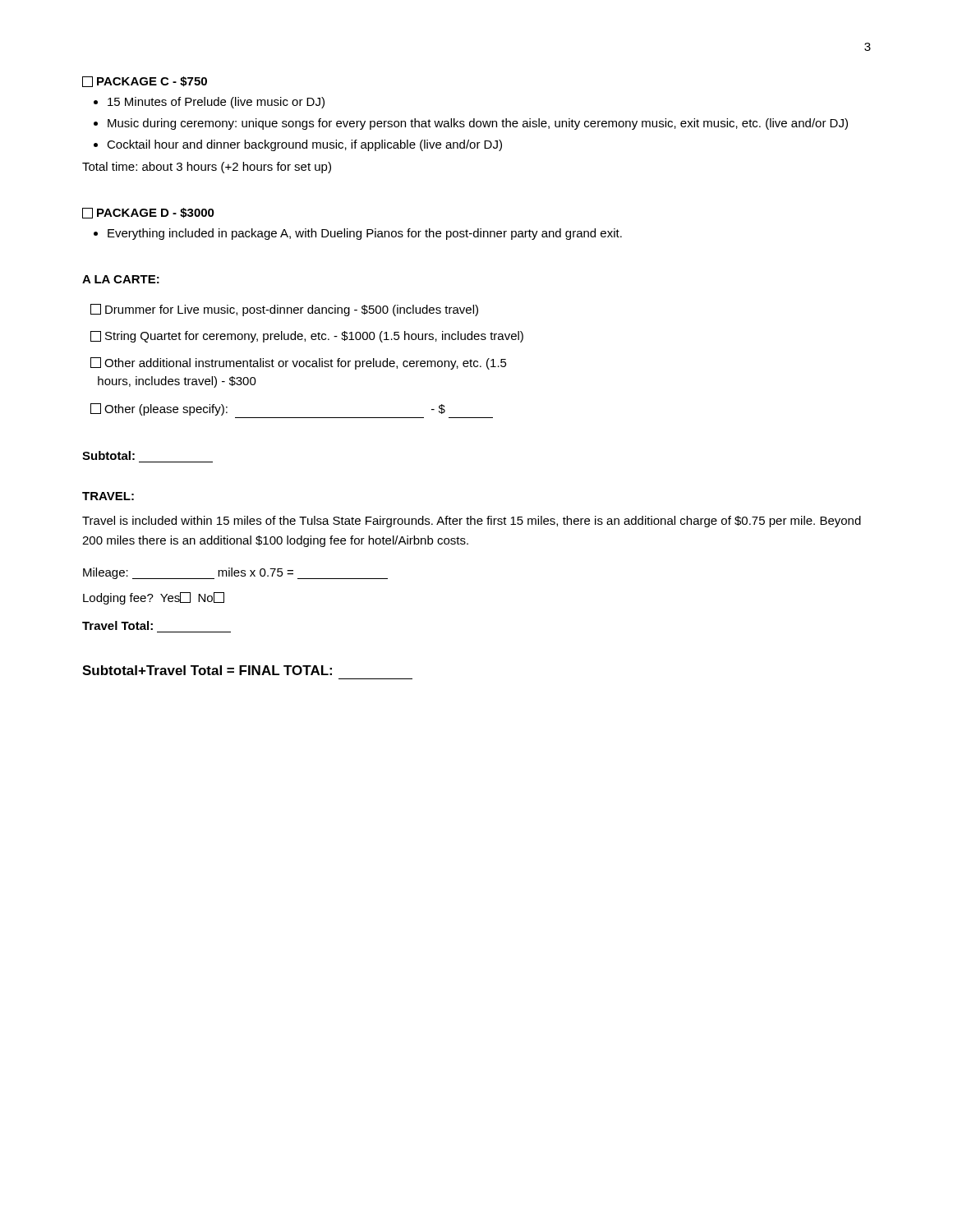Where is the passage that starts "String Quartet for ceremony, prelude, etc."?
This screenshot has width=953, height=1232.
(x=307, y=336)
